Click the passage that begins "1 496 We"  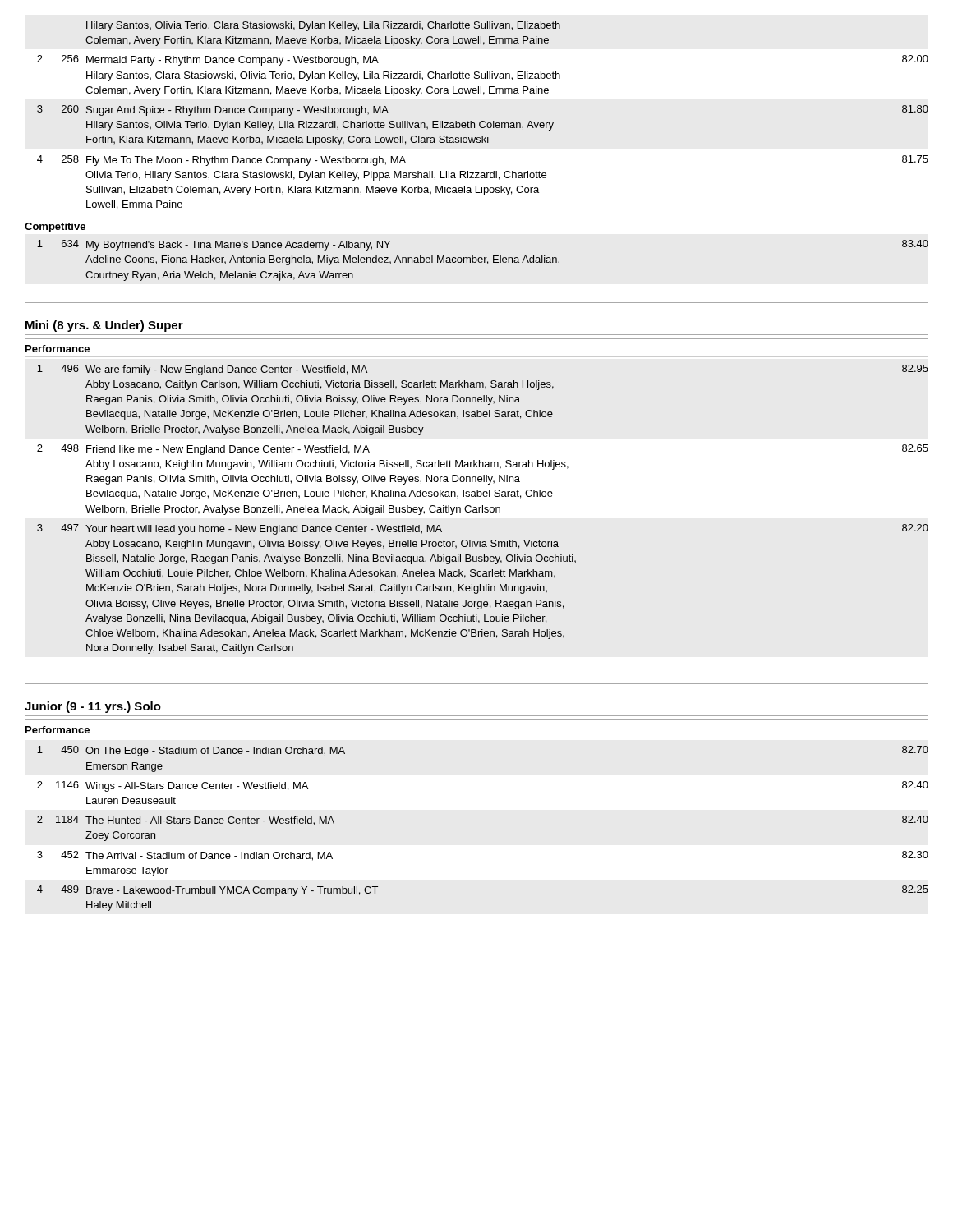tap(476, 399)
